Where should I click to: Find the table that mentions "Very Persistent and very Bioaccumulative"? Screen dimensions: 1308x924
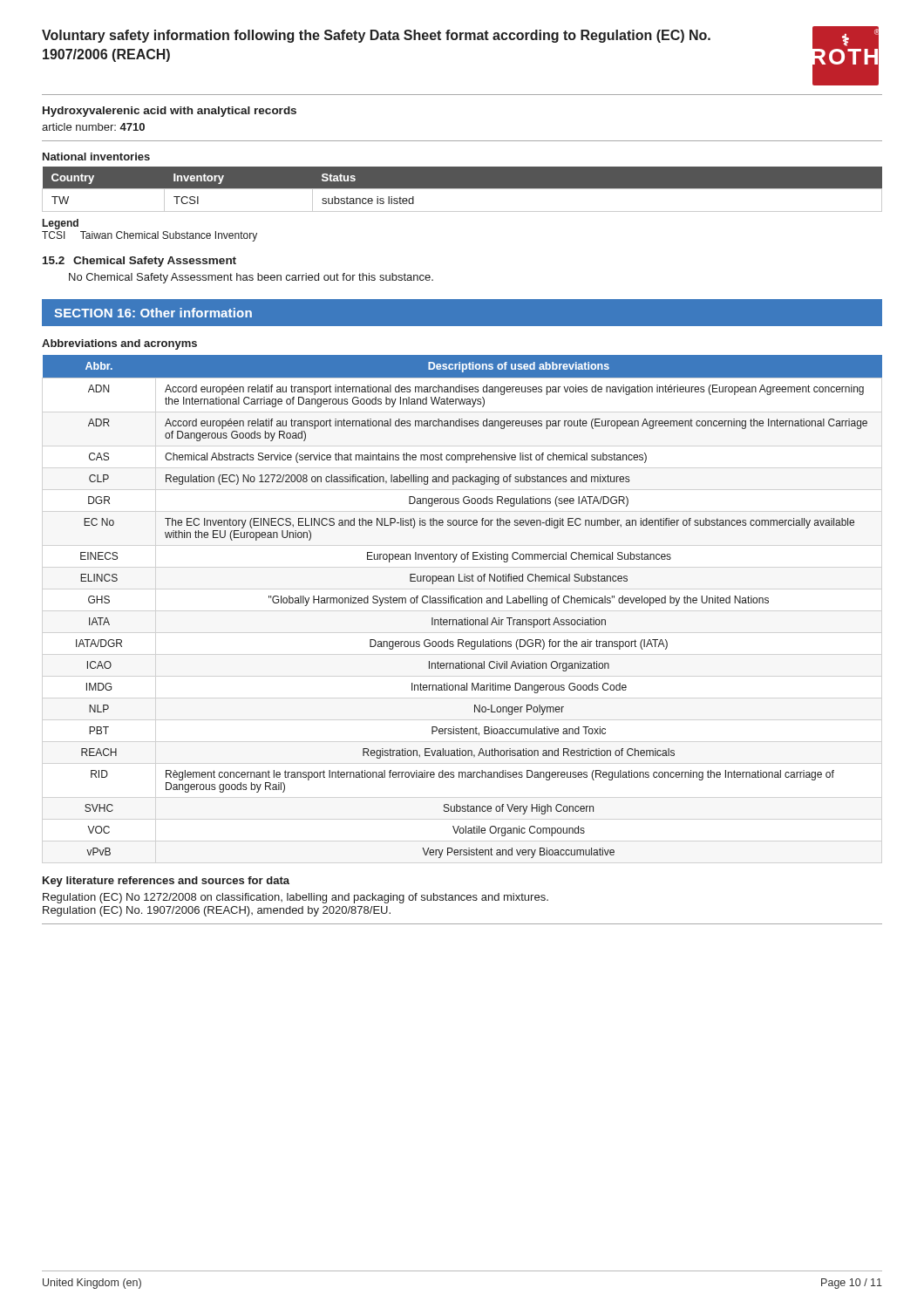tap(462, 609)
